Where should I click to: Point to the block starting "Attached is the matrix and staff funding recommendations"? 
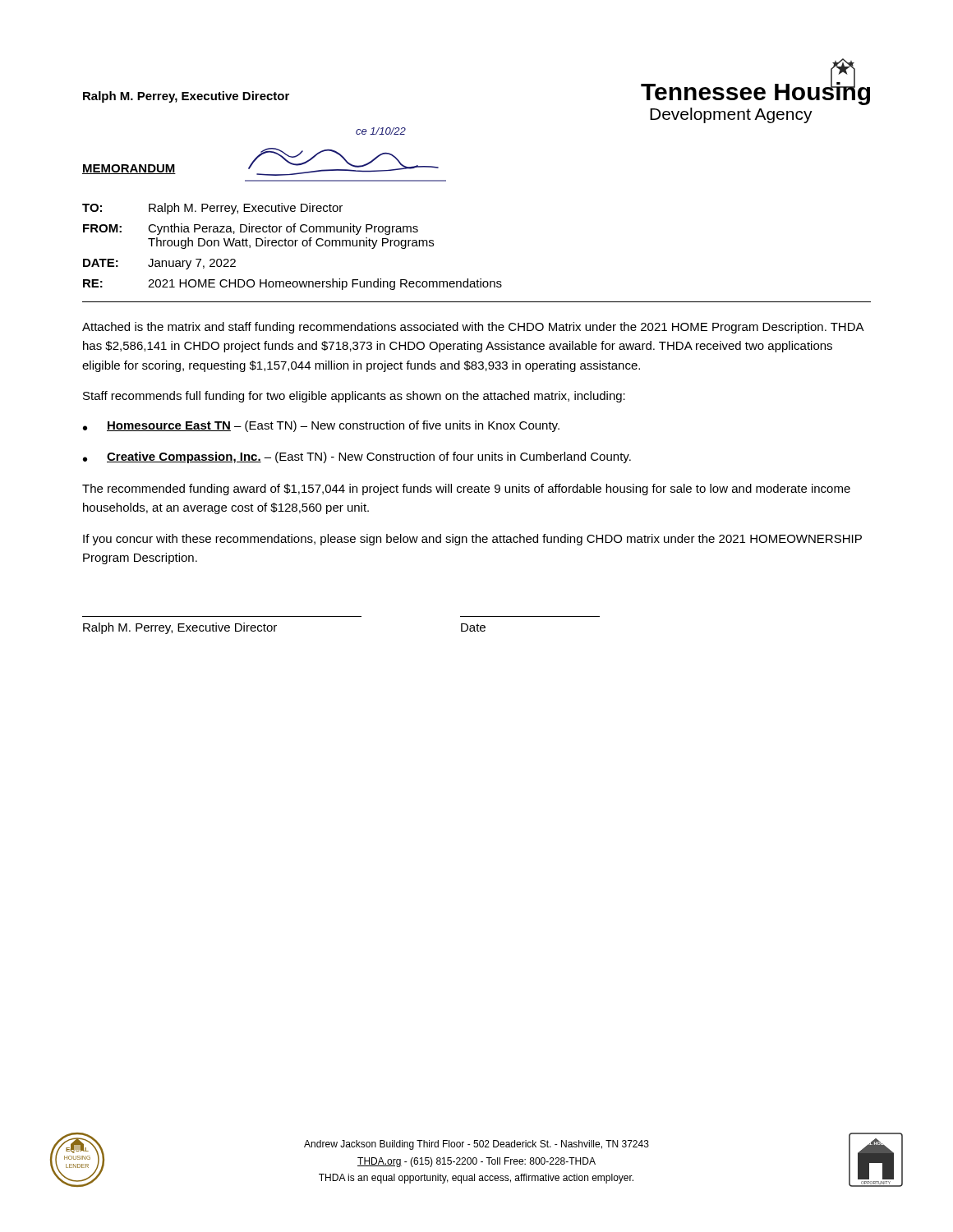(473, 346)
